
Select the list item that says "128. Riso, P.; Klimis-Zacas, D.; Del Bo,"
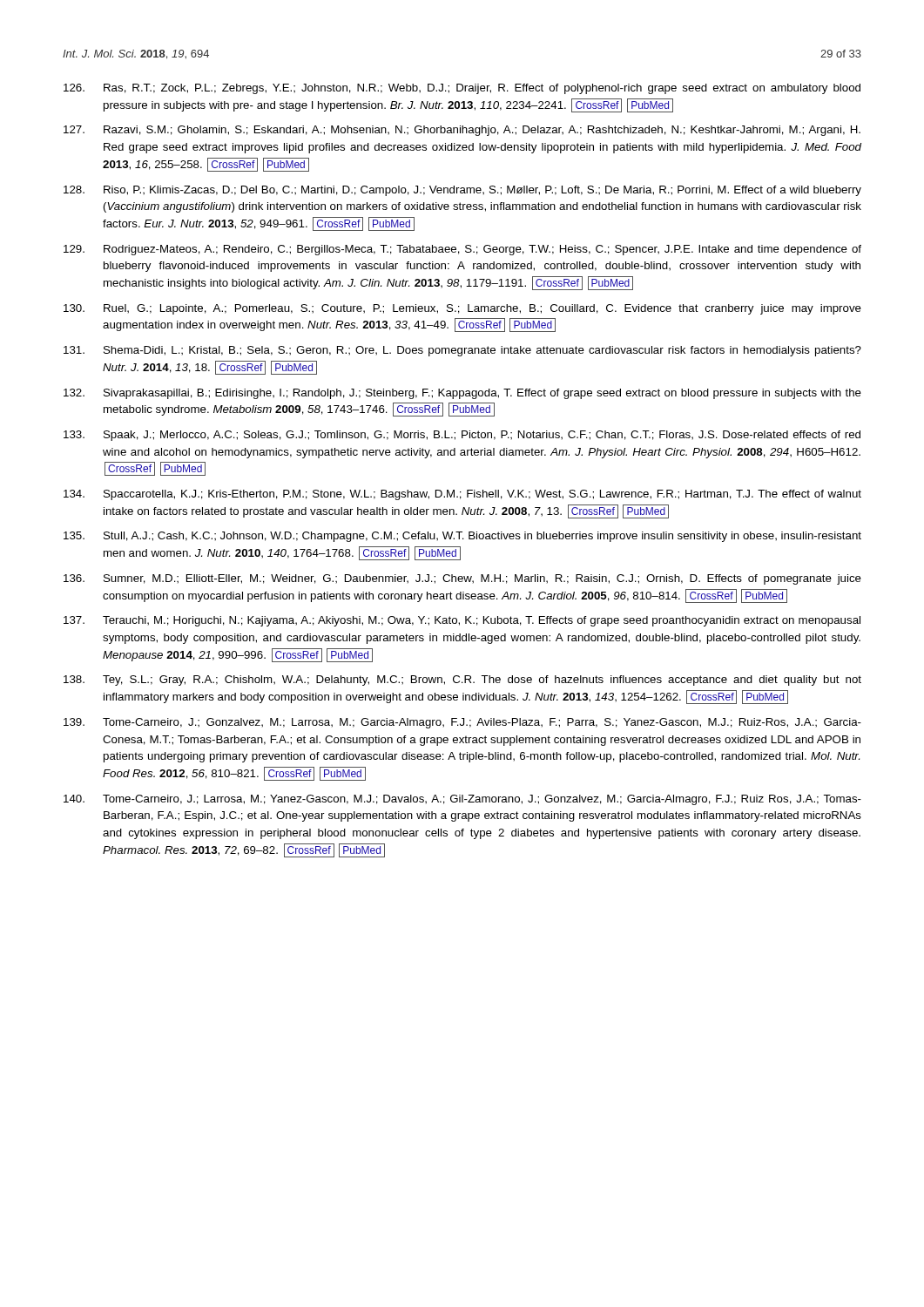click(462, 207)
